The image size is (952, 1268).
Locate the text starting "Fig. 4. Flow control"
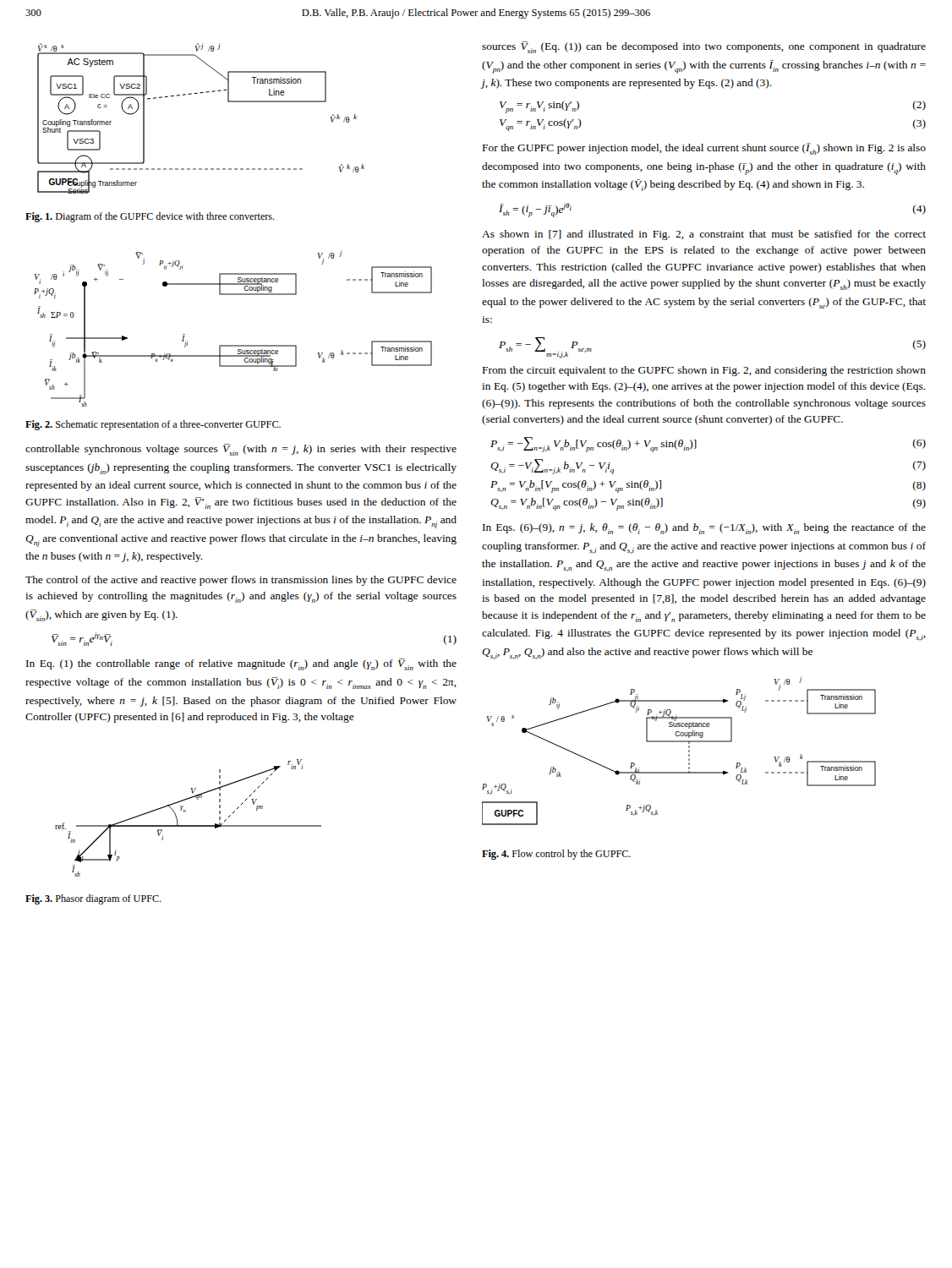(x=556, y=854)
